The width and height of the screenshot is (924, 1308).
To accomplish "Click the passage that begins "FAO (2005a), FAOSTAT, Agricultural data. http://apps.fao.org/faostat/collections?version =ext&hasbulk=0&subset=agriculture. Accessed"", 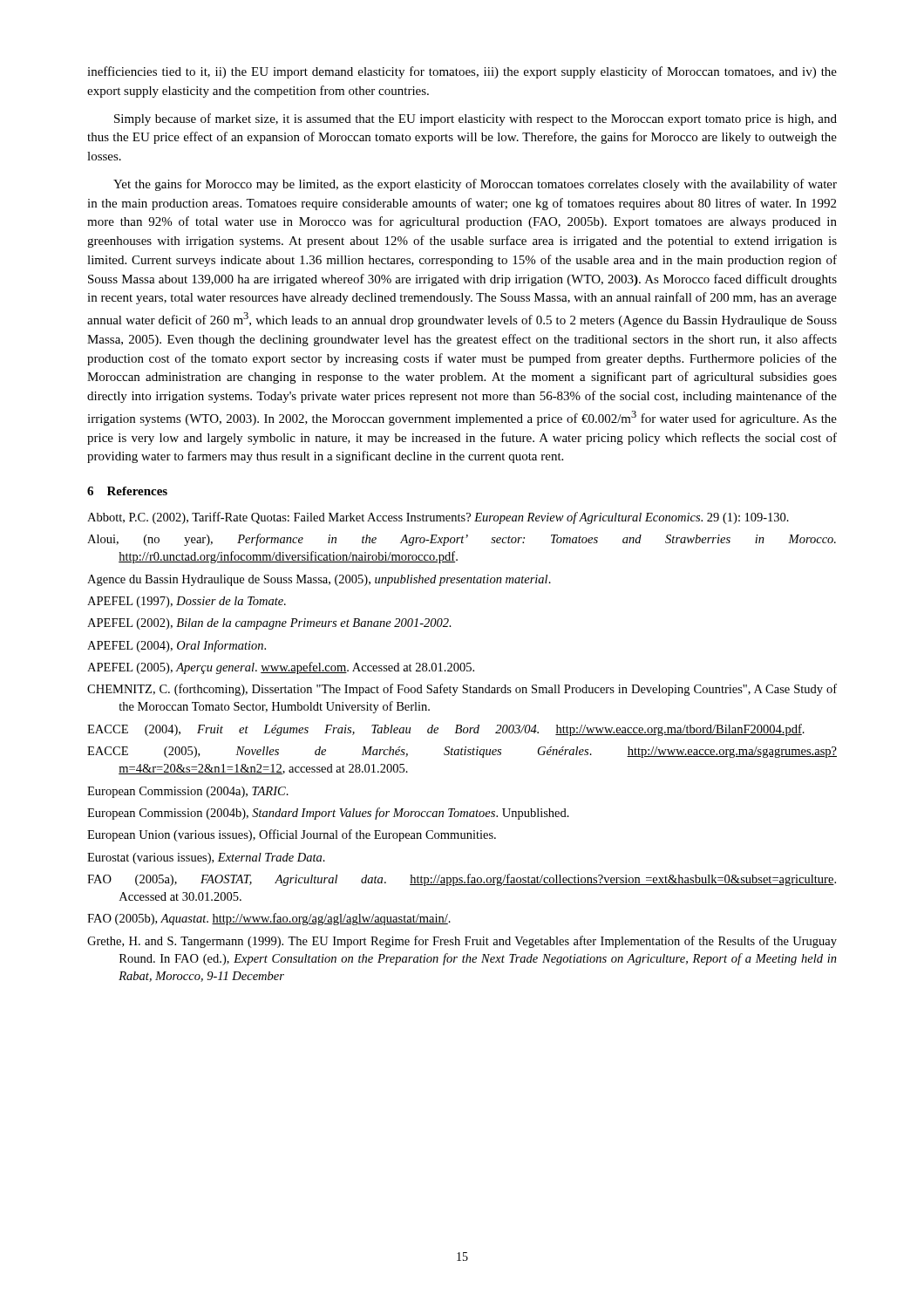I will (x=462, y=888).
